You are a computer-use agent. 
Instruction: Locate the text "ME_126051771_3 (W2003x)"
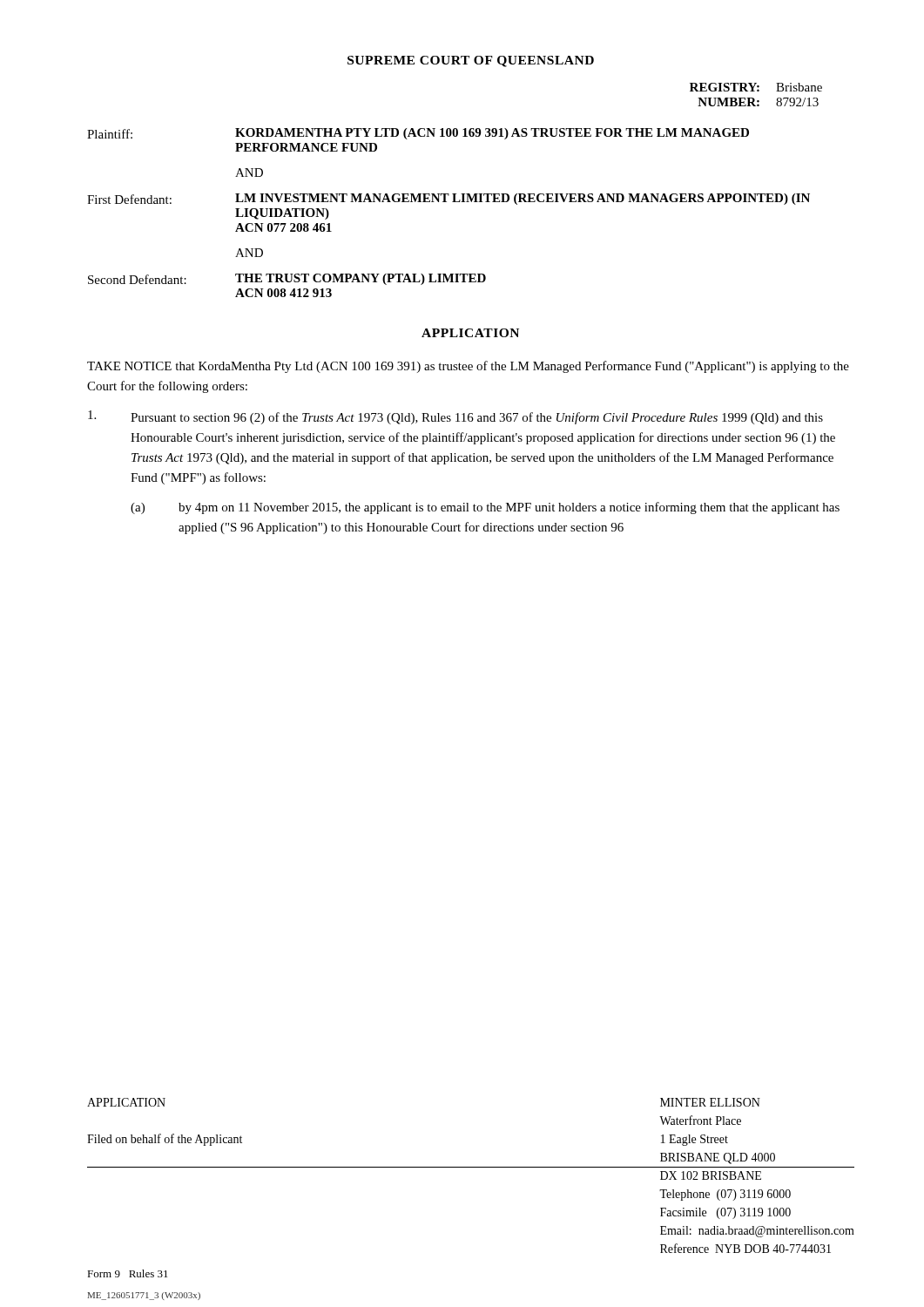(x=144, y=1295)
